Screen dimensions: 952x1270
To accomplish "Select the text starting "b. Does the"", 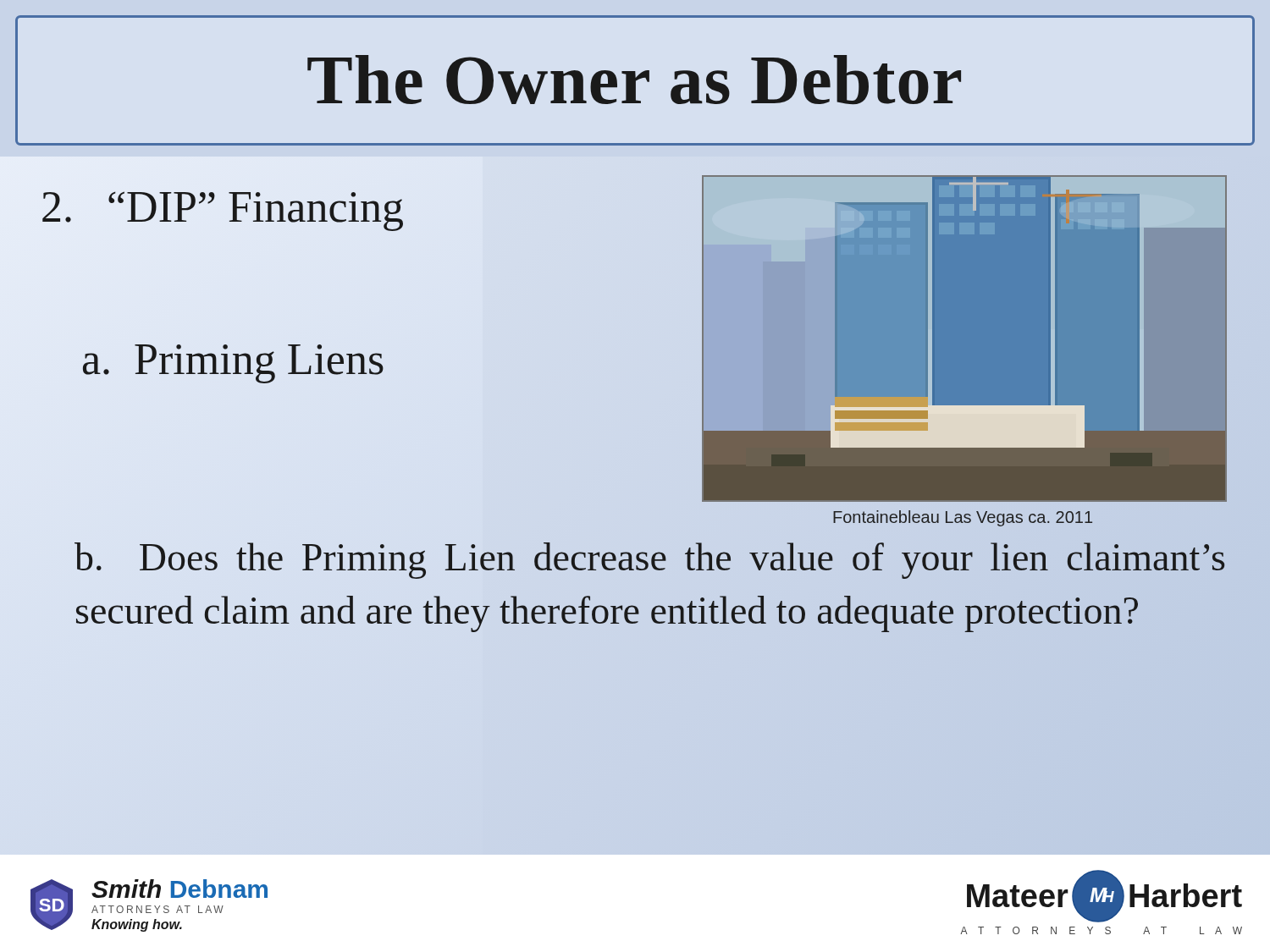I will (x=650, y=584).
